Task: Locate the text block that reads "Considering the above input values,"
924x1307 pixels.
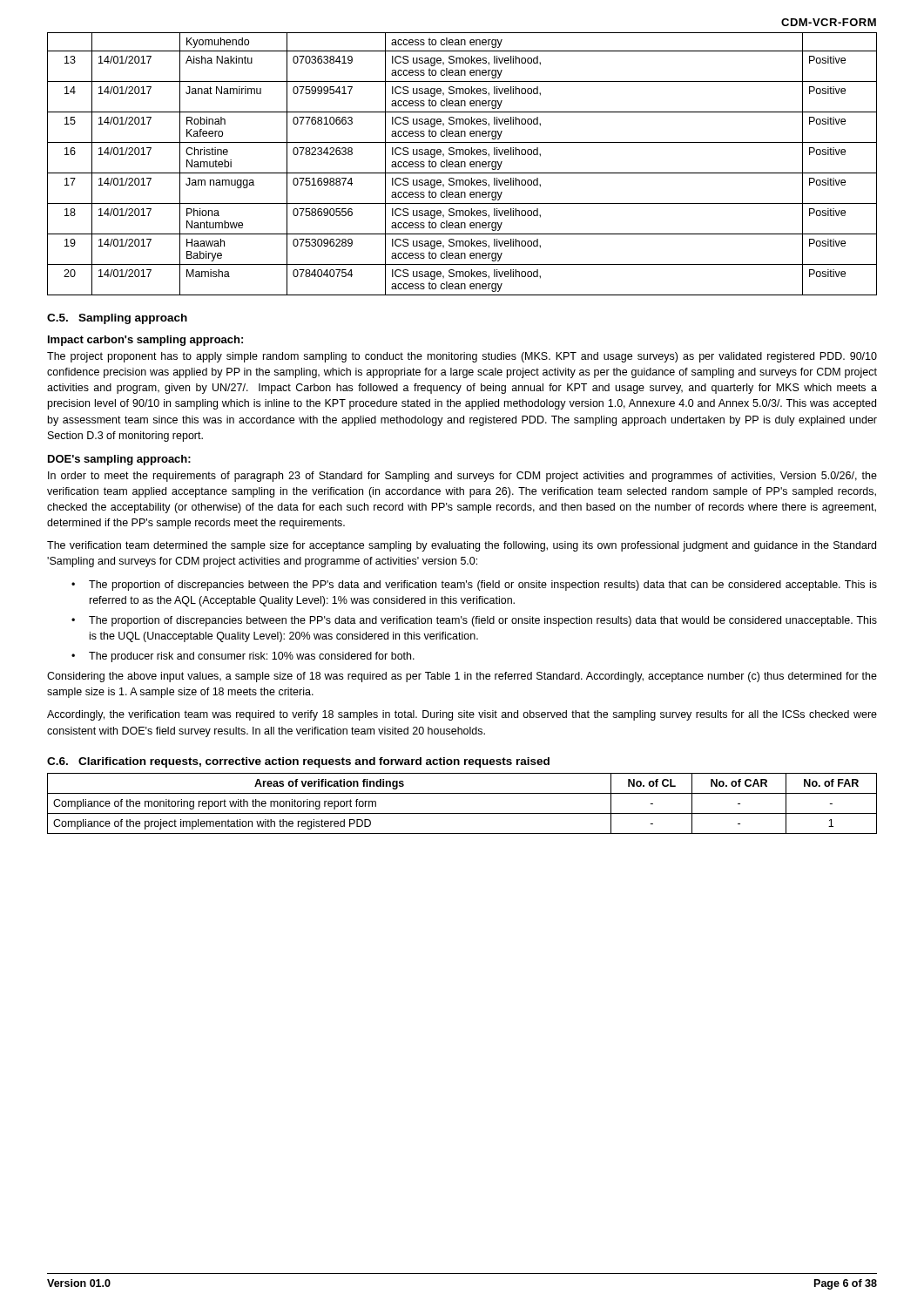Action: point(462,684)
